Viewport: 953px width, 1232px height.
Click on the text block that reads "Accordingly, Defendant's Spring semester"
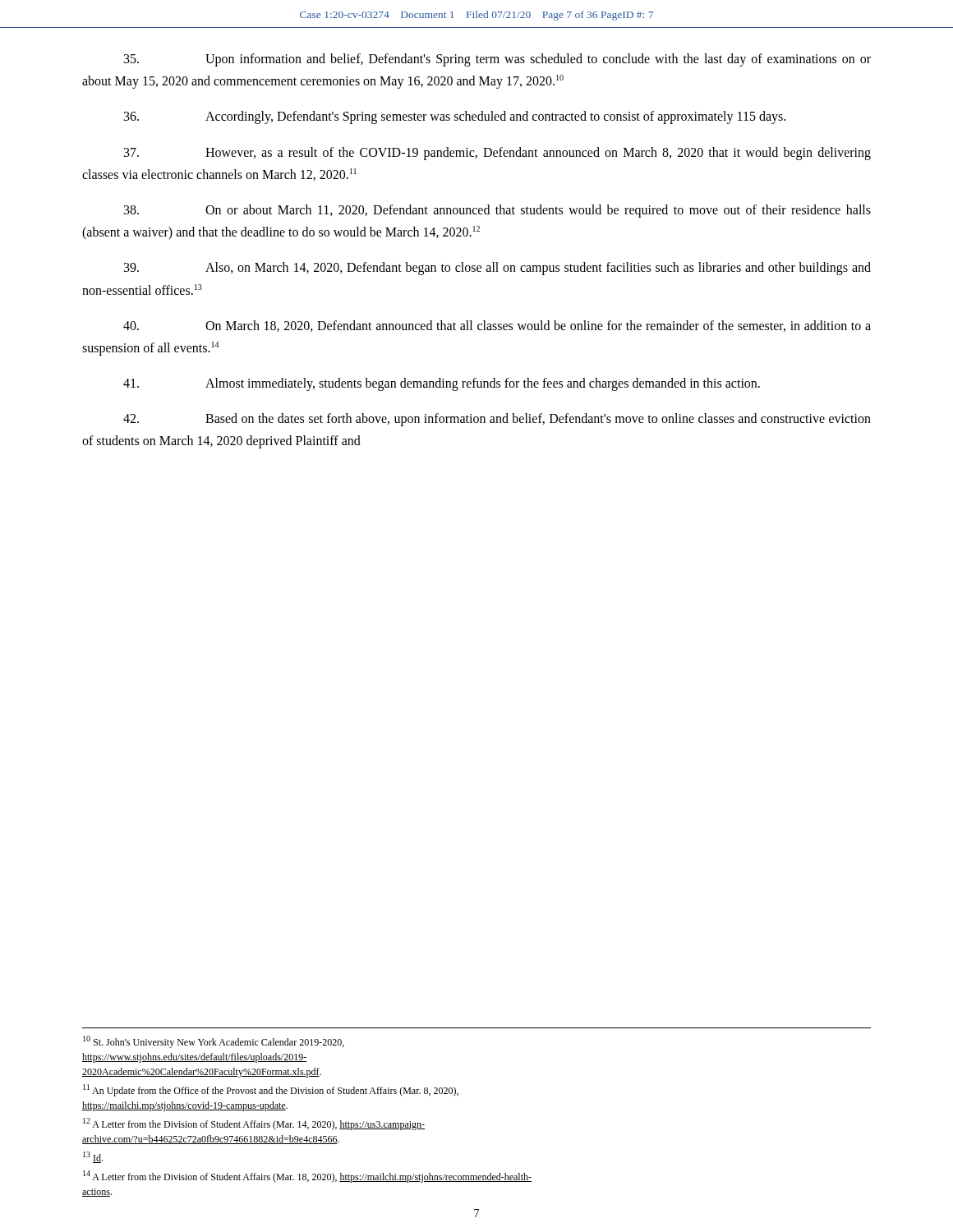tap(434, 117)
